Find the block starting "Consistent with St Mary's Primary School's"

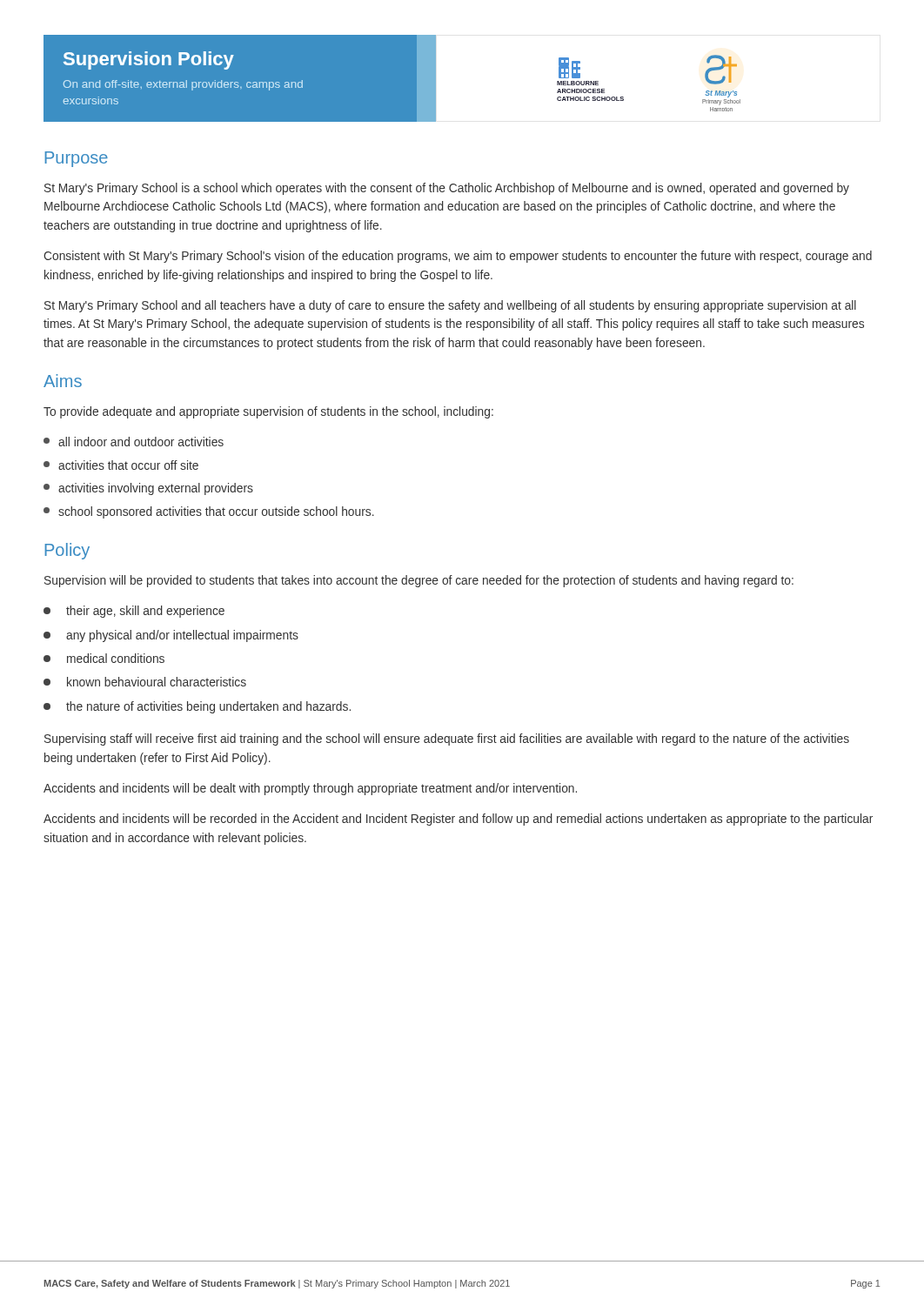click(x=458, y=266)
